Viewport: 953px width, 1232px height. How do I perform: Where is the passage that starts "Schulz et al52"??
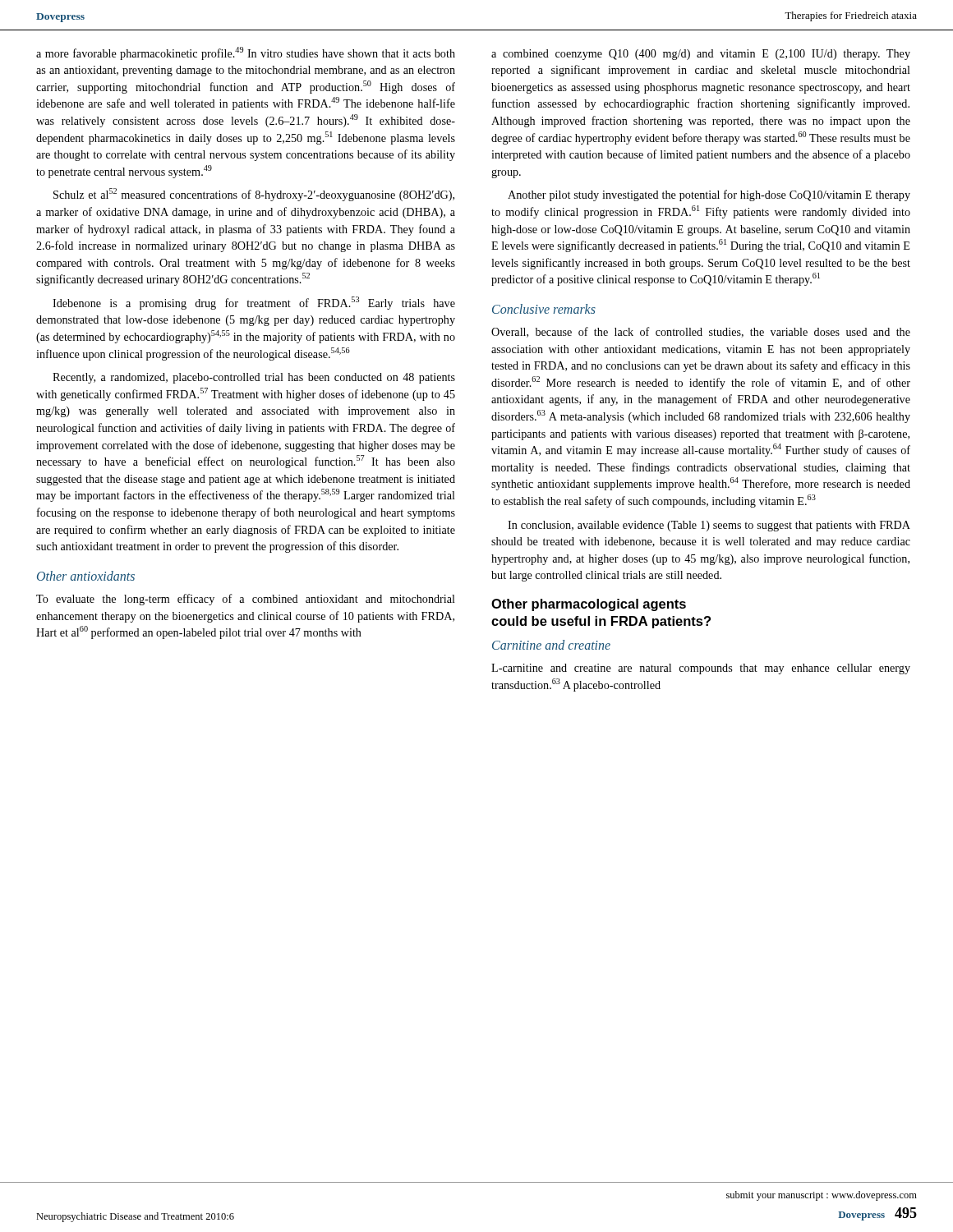pyautogui.click(x=246, y=237)
